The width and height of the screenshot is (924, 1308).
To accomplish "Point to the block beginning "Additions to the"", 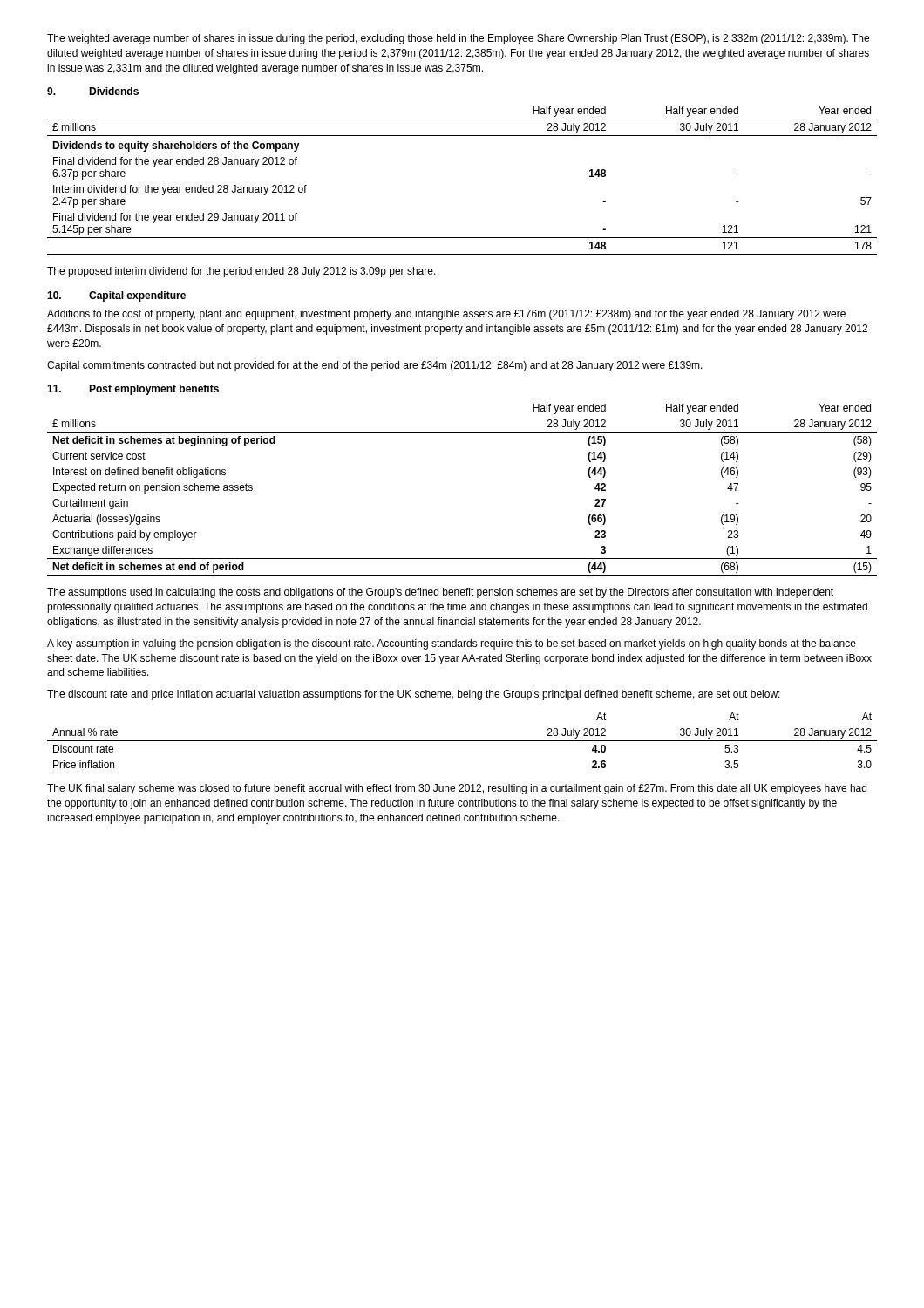I will (462, 329).
